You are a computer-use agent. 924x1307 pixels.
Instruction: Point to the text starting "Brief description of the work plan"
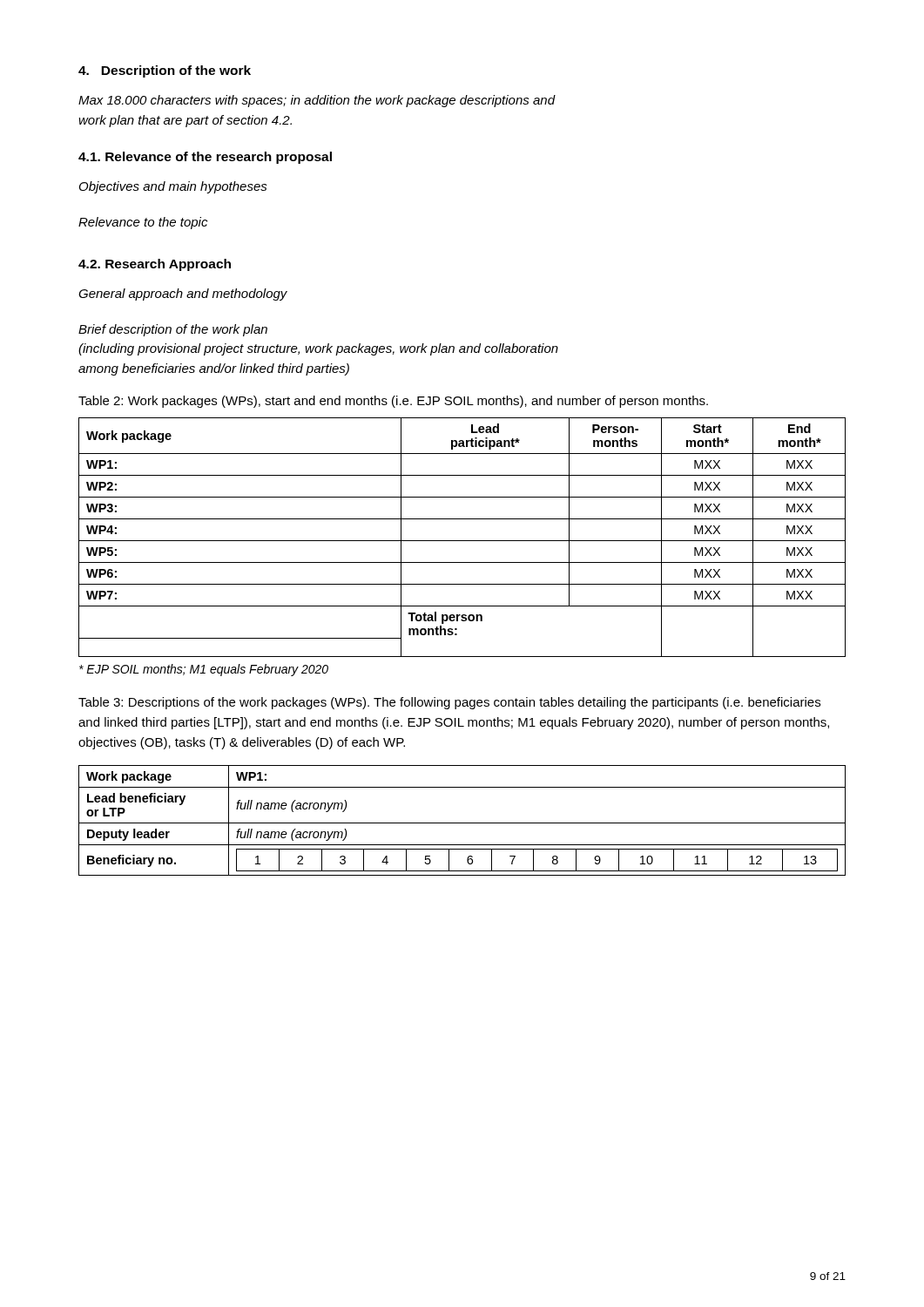point(318,348)
